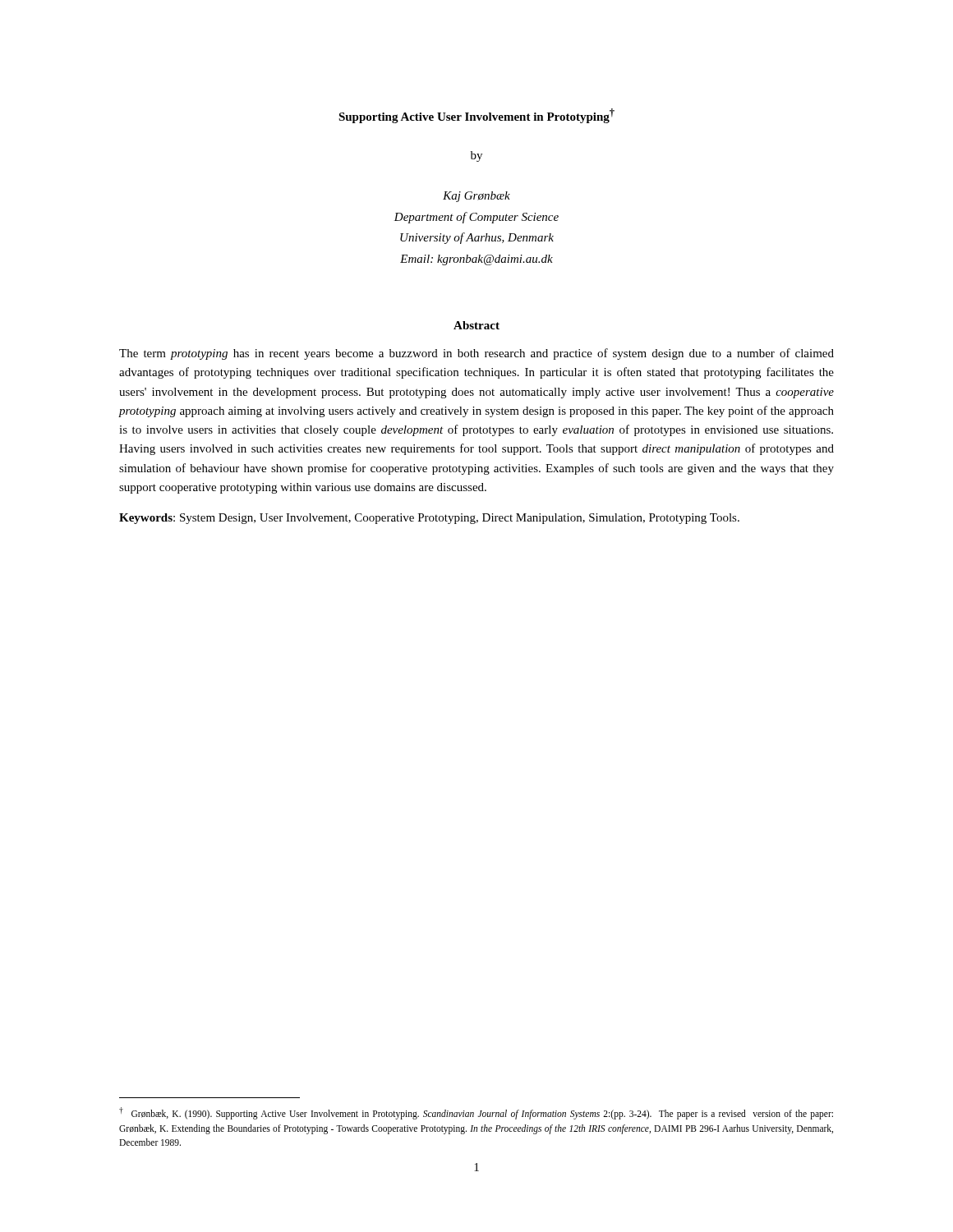Find the title on this page that starts "Supporting Active User"
953x1232 pixels.
coord(476,115)
